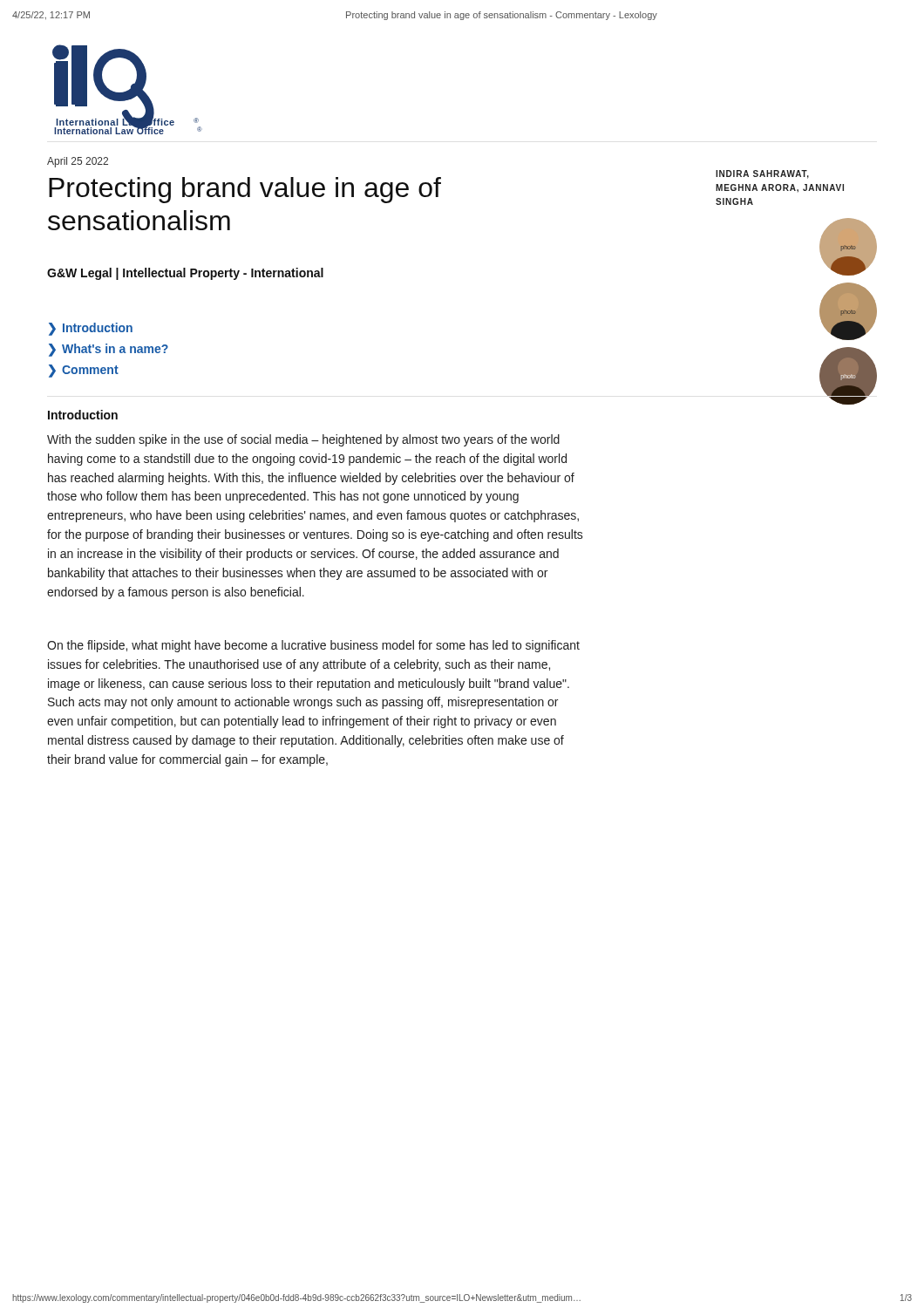Click on the section header that reads "G&W Legal |"
The width and height of the screenshot is (924, 1308).
click(x=185, y=273)
